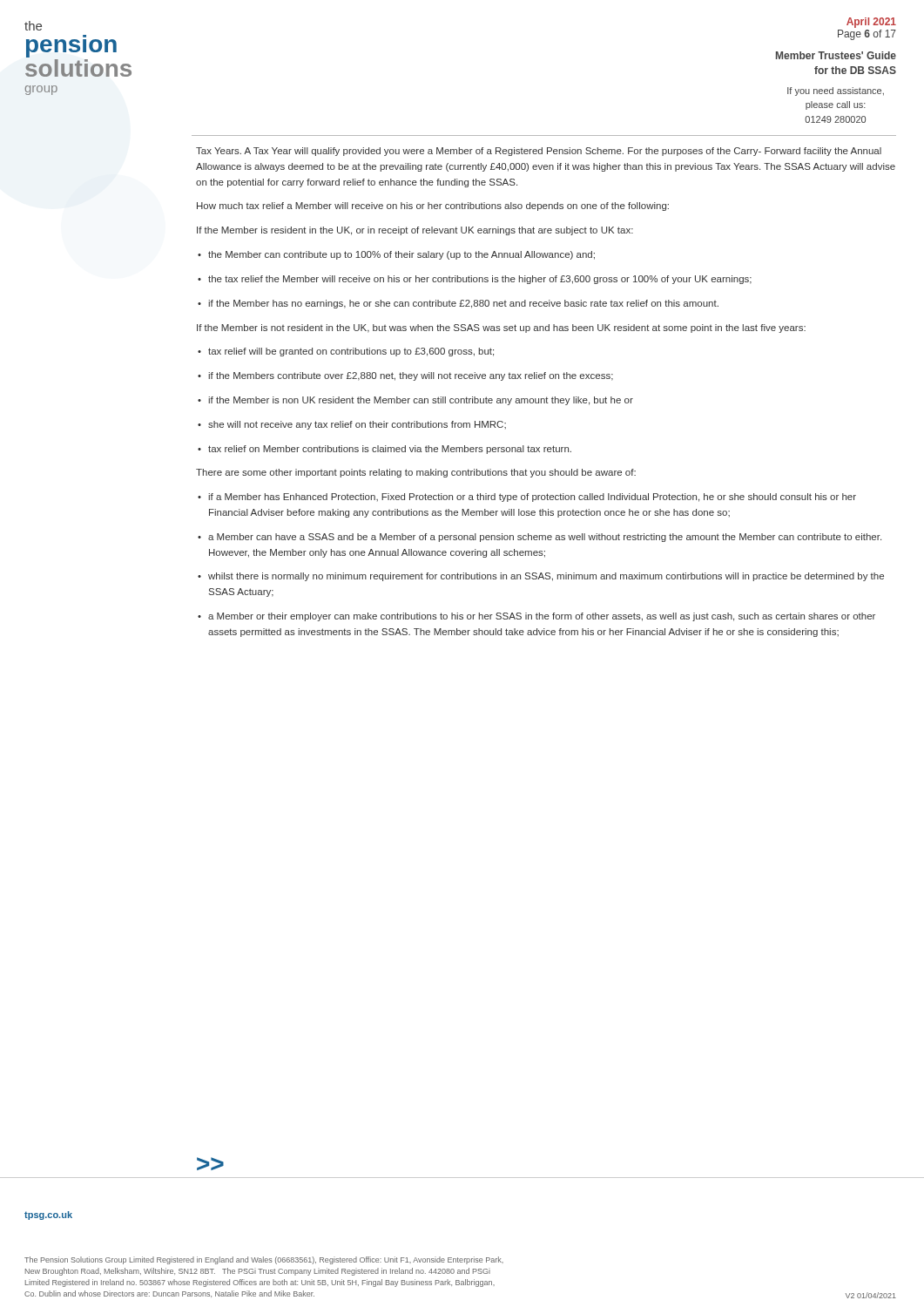Point to the block beginning "the tax relief"
The image size is (924, 1307).
tap(546, 280)
